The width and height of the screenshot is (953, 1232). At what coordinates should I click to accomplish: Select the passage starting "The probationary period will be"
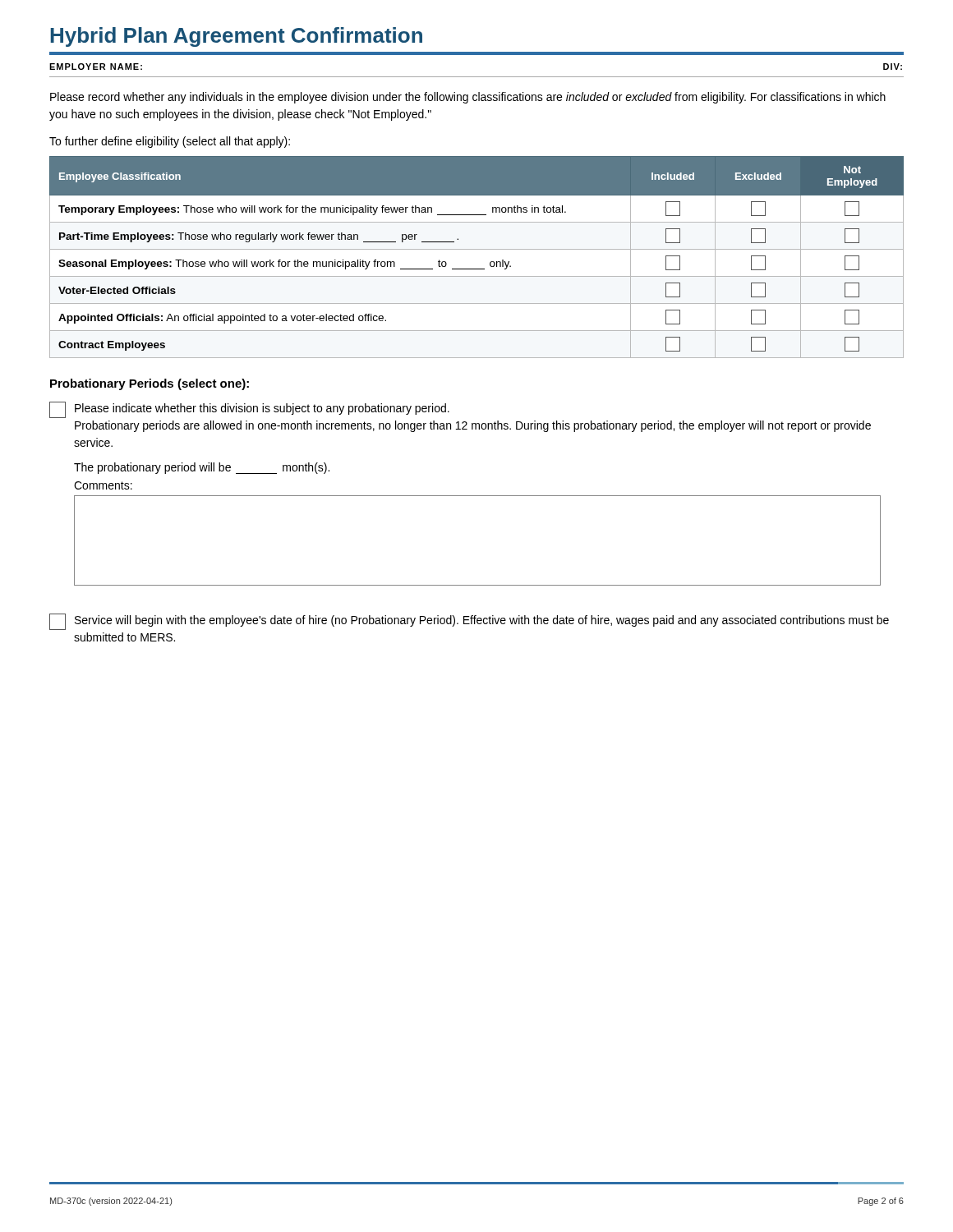pyautogui.click(x=202, y=467)
